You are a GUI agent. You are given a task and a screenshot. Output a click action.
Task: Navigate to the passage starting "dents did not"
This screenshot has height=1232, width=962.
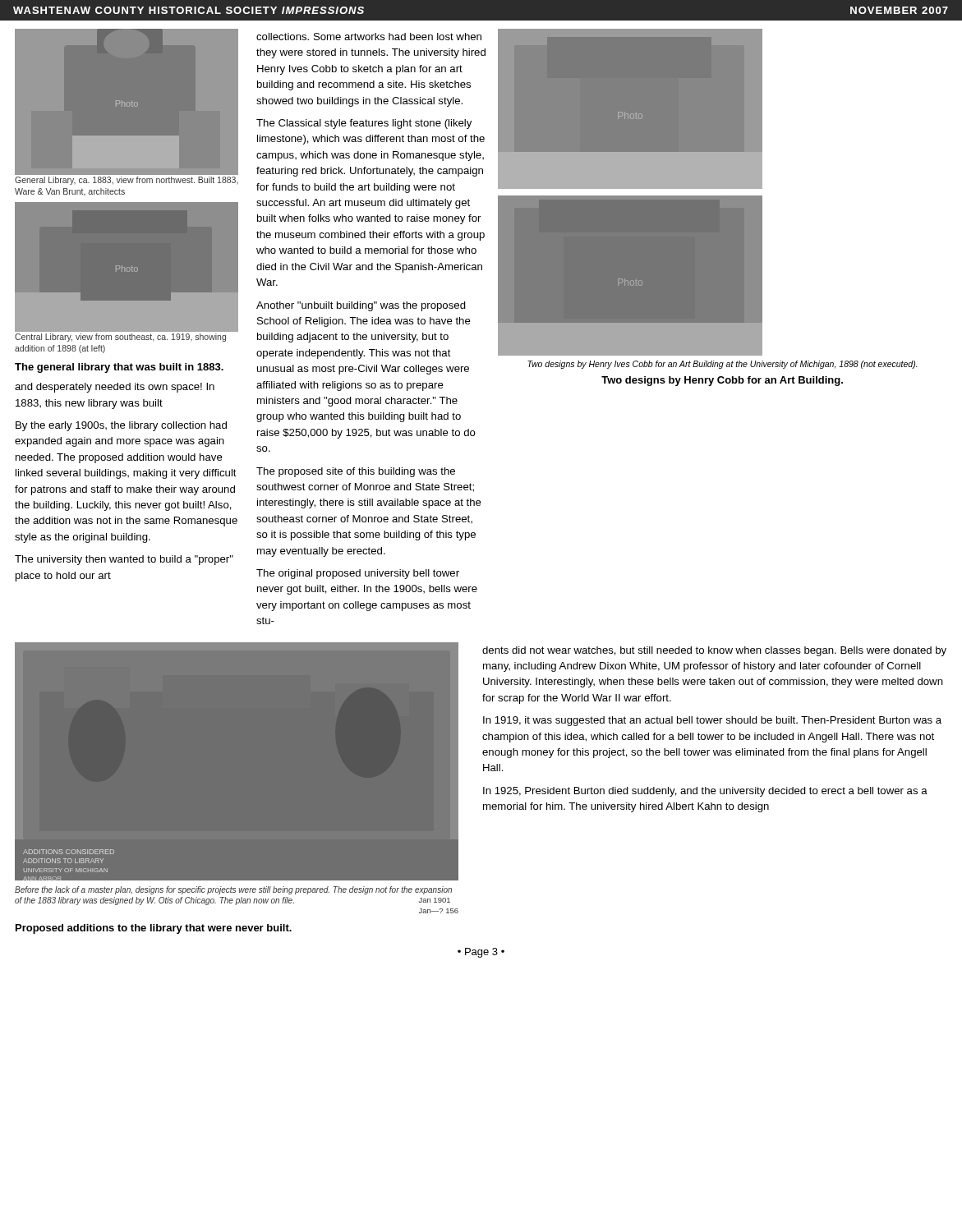714,674
